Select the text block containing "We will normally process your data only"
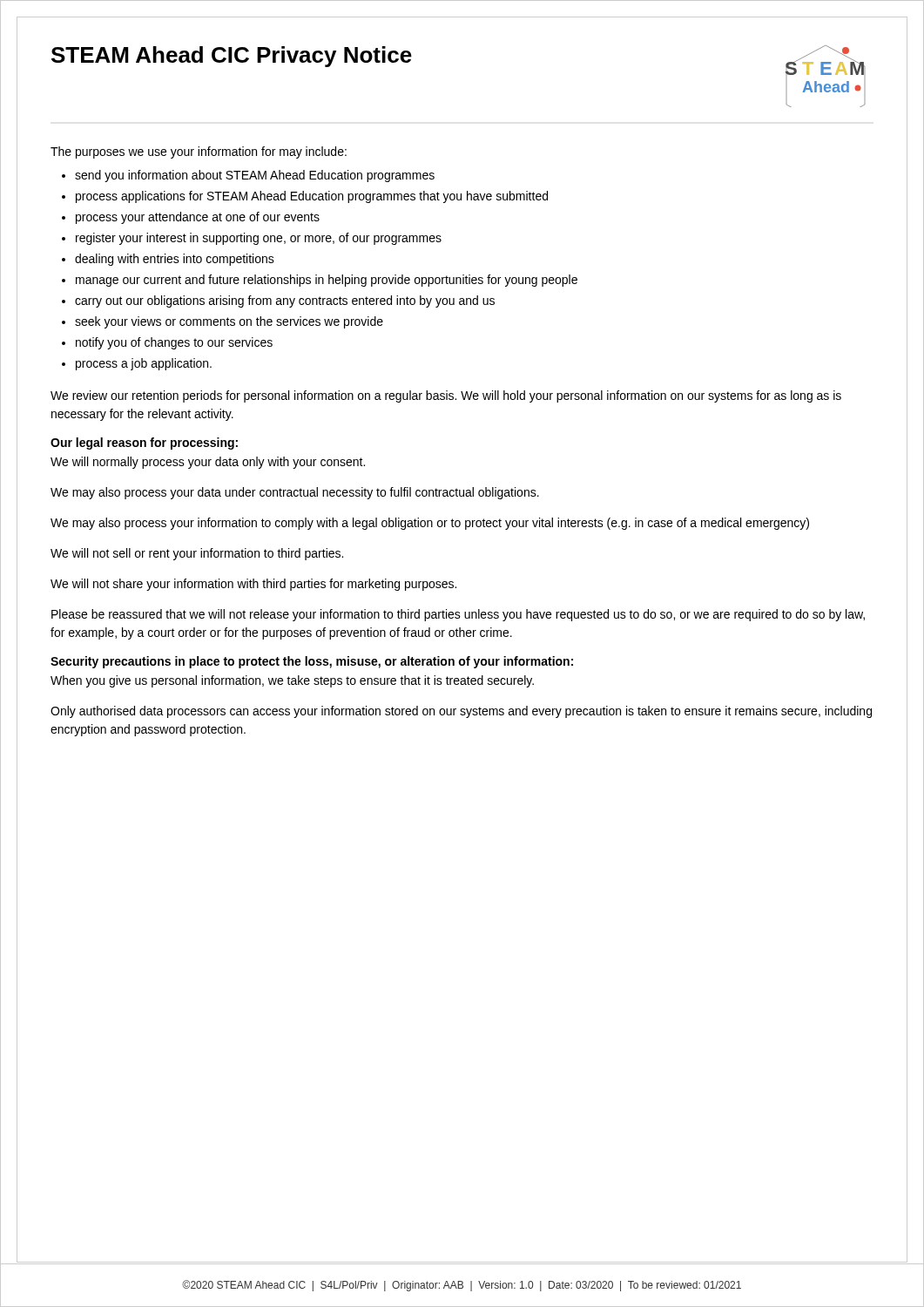 [208, 462]
